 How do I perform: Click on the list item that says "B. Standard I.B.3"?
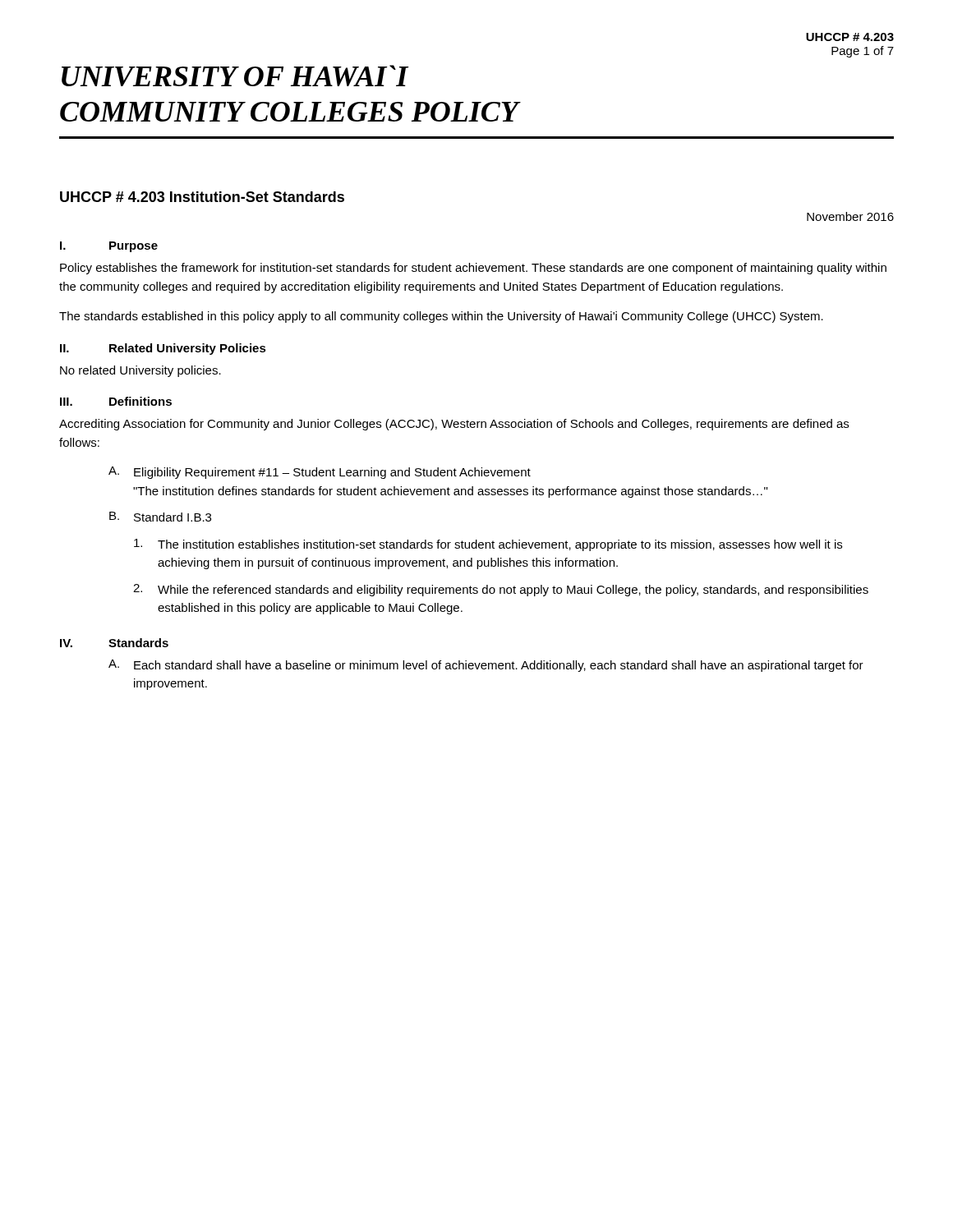tap(160, 518)
